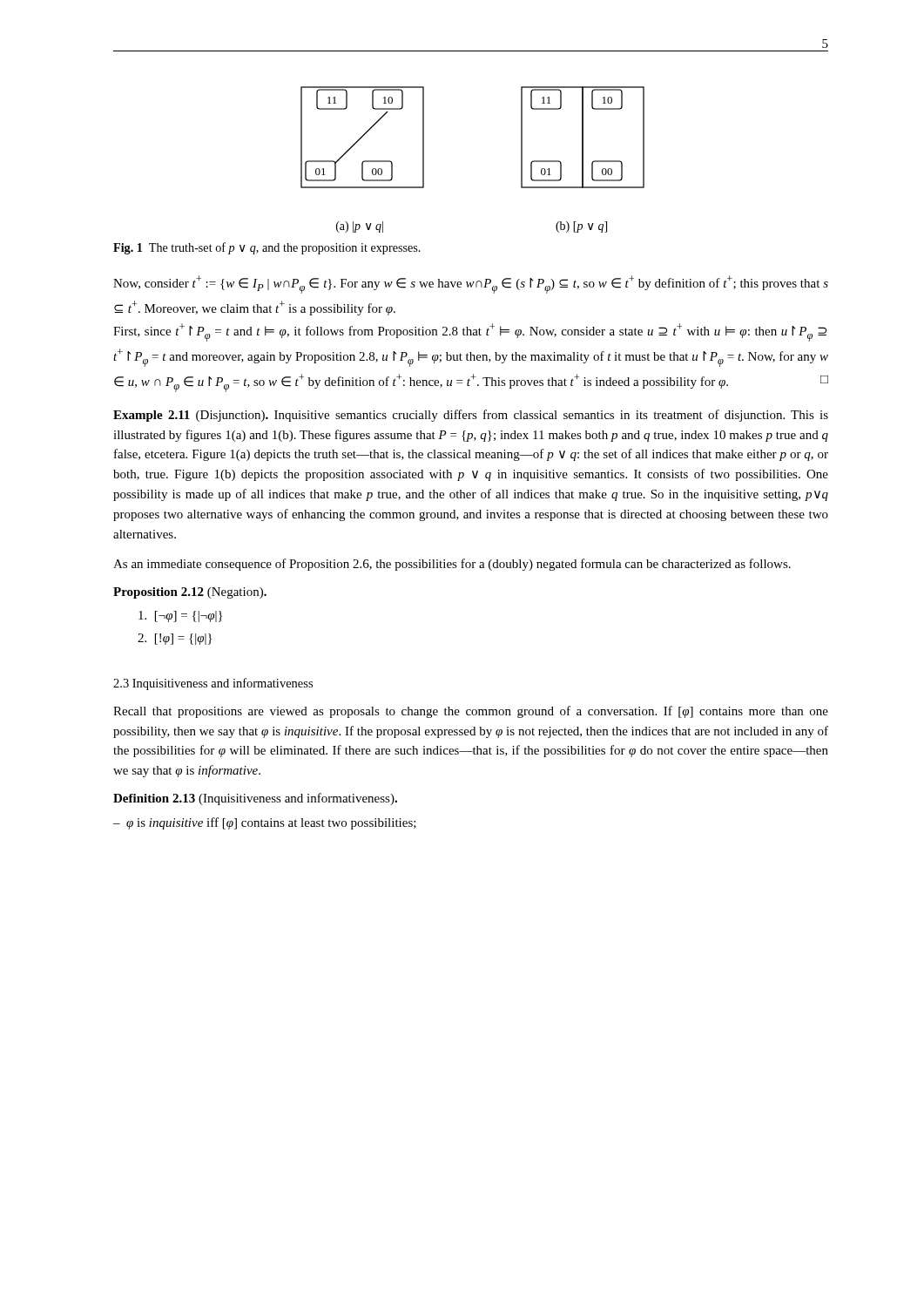
Task: Click on the illustration
Action: 471,156
